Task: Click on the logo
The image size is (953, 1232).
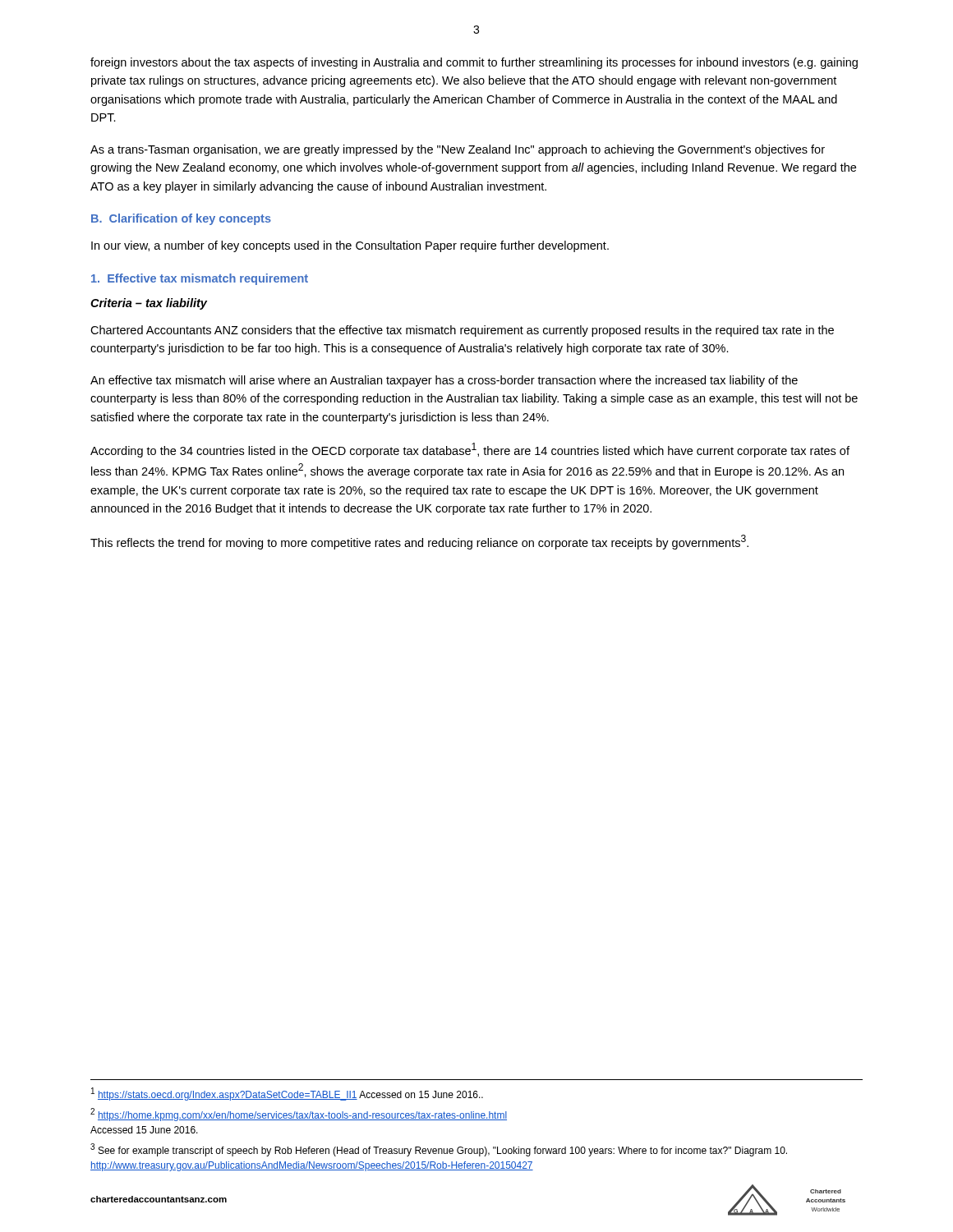Action: click(795, 1199)
